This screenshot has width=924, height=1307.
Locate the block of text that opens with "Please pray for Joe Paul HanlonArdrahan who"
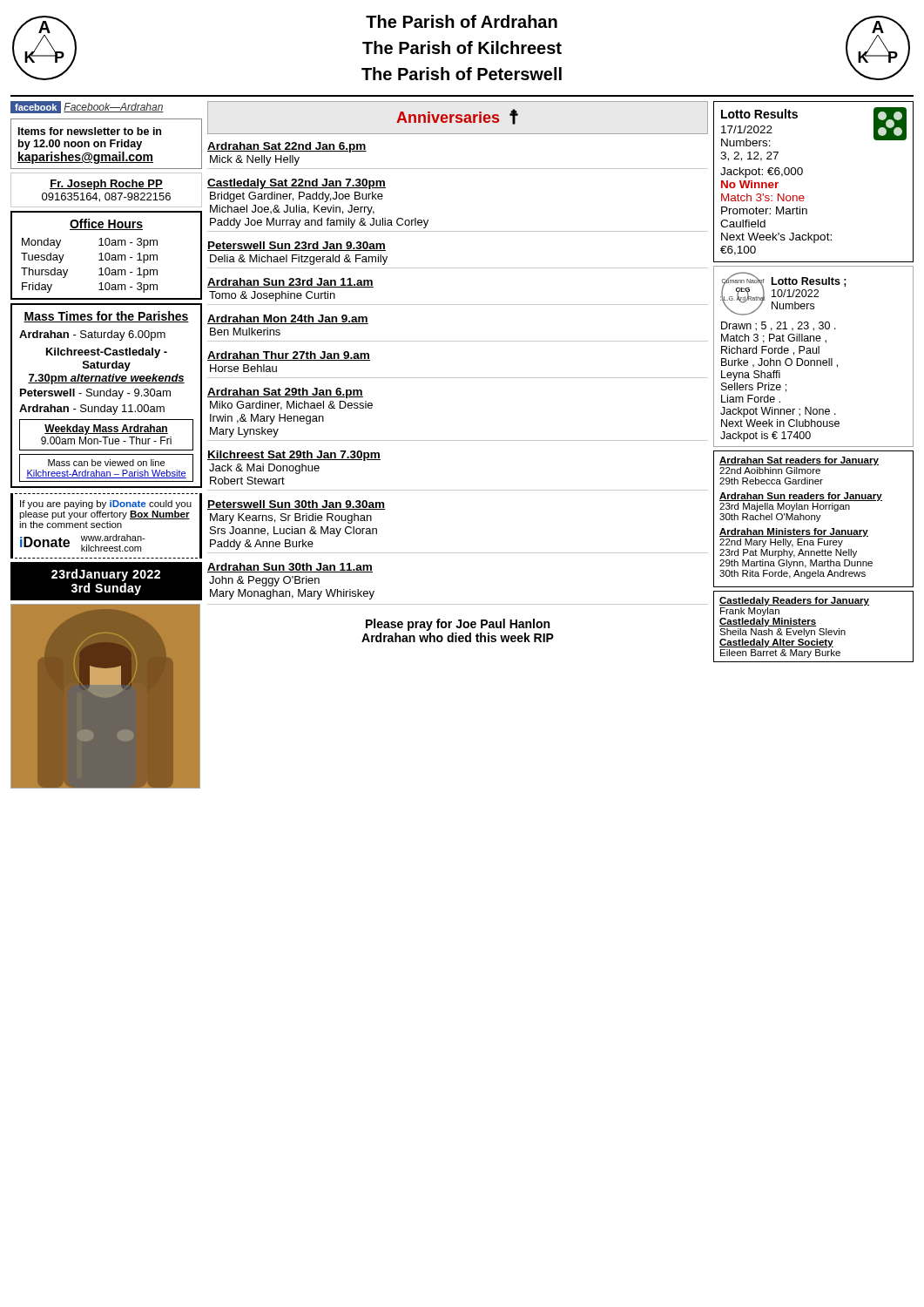coord(458,631)
